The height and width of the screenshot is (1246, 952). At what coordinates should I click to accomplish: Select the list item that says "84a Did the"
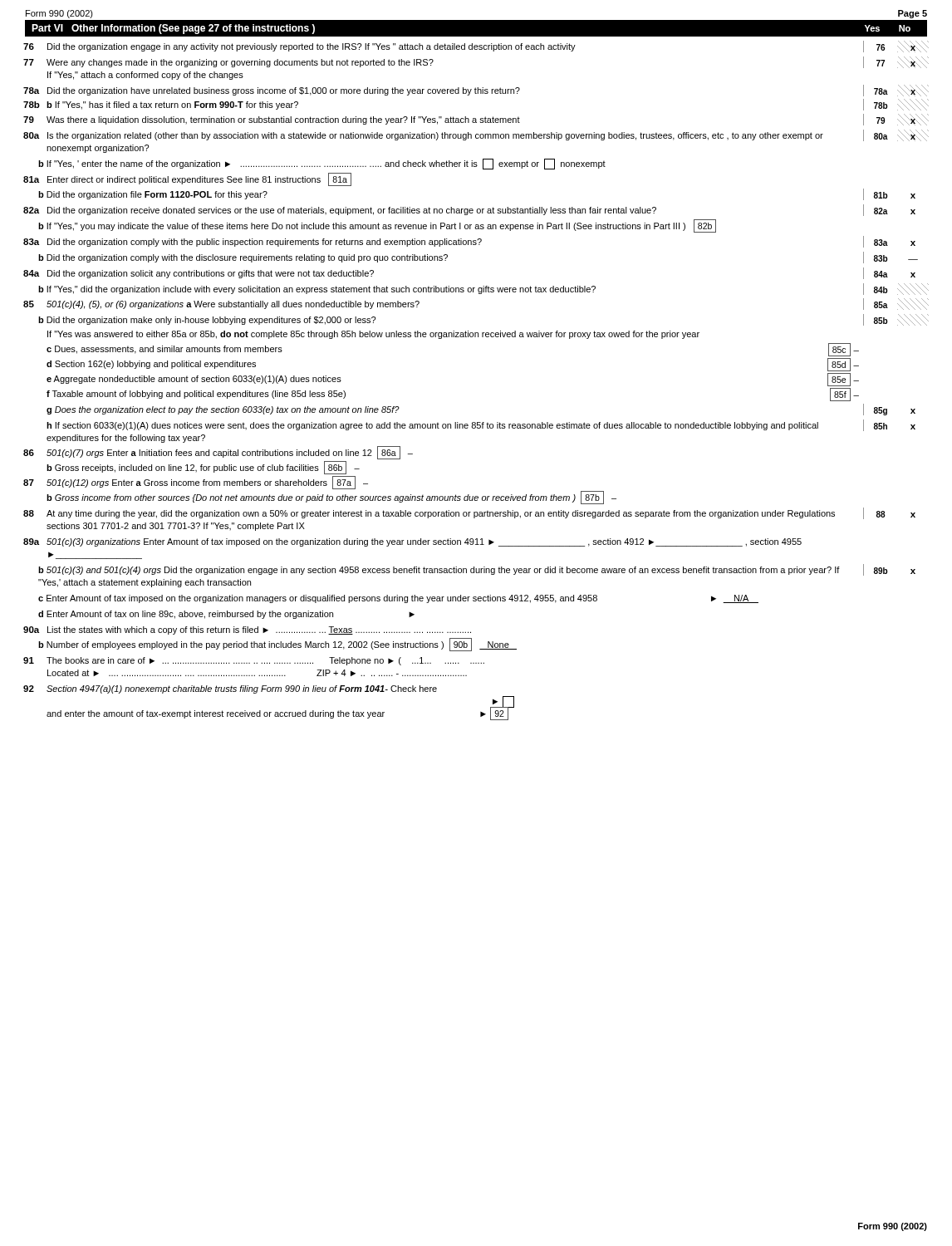point(197,273)
